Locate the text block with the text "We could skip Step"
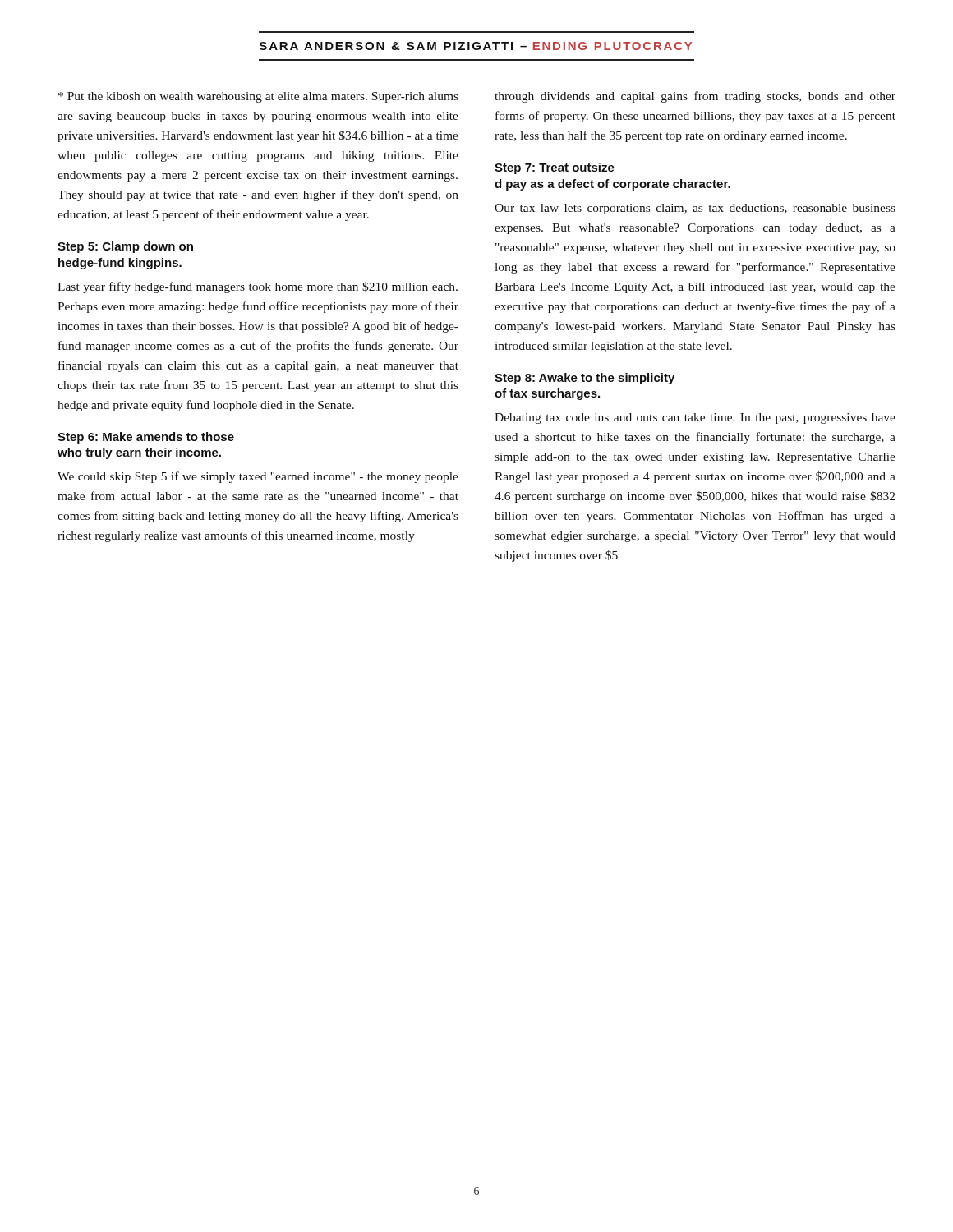953x1232 pixels. tap(258, 506)
